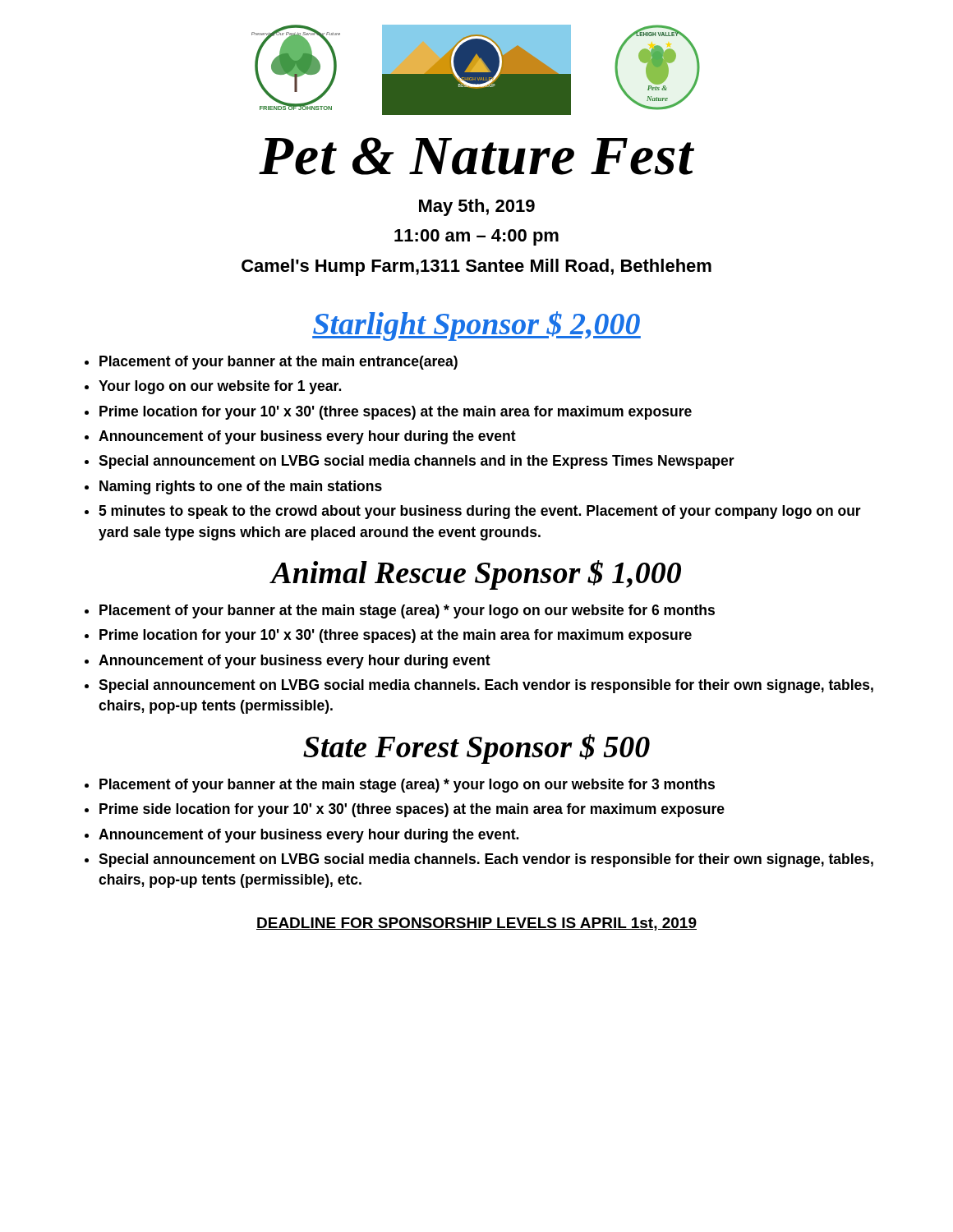This screenshot has width=953, height=1232.
Task: Click where it says "Pet & Nature Fest"
Action: tap(476, 155)
